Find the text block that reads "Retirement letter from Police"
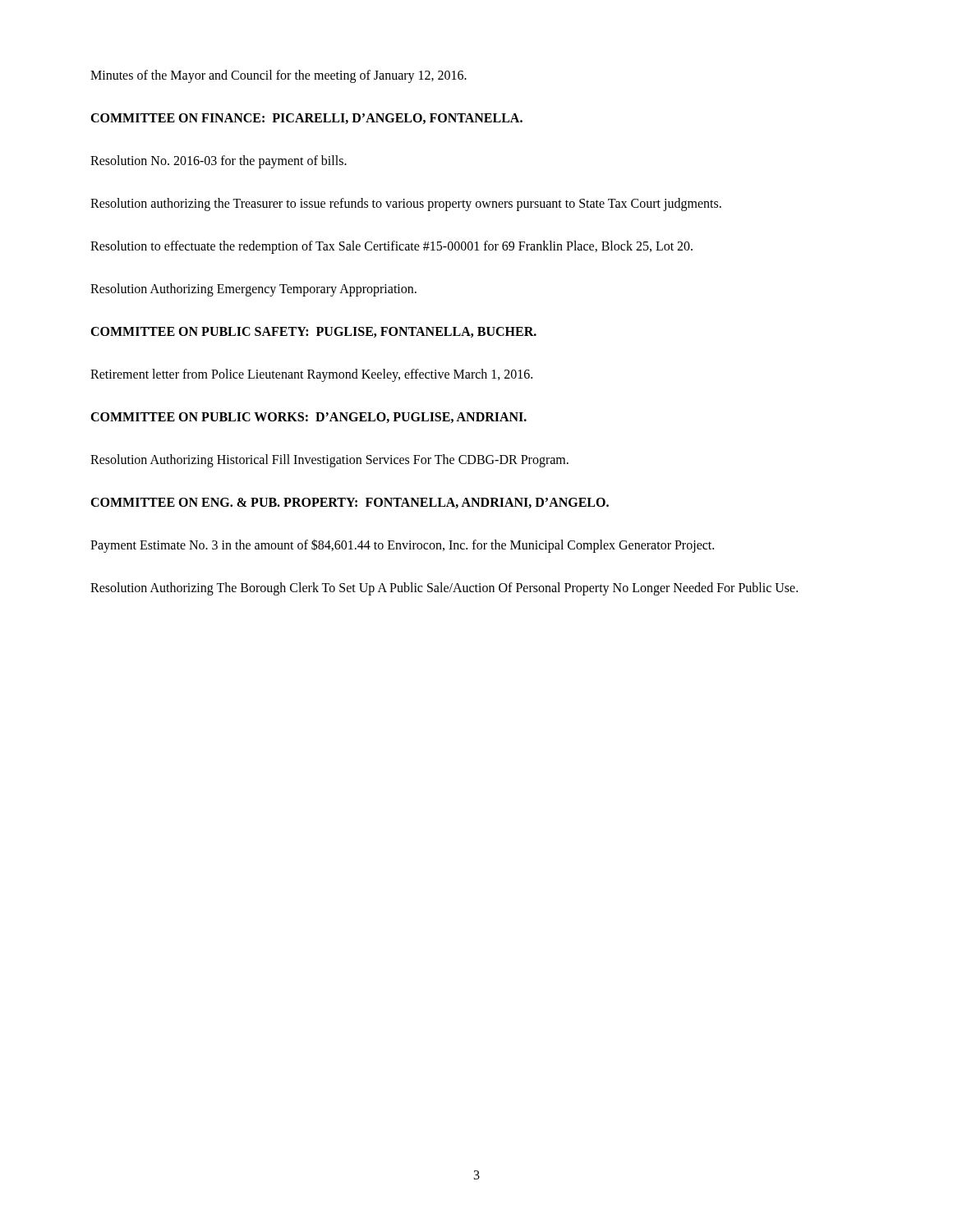Screen dimensions: 1232x953 pyautogui.click(x=312, y=374)
